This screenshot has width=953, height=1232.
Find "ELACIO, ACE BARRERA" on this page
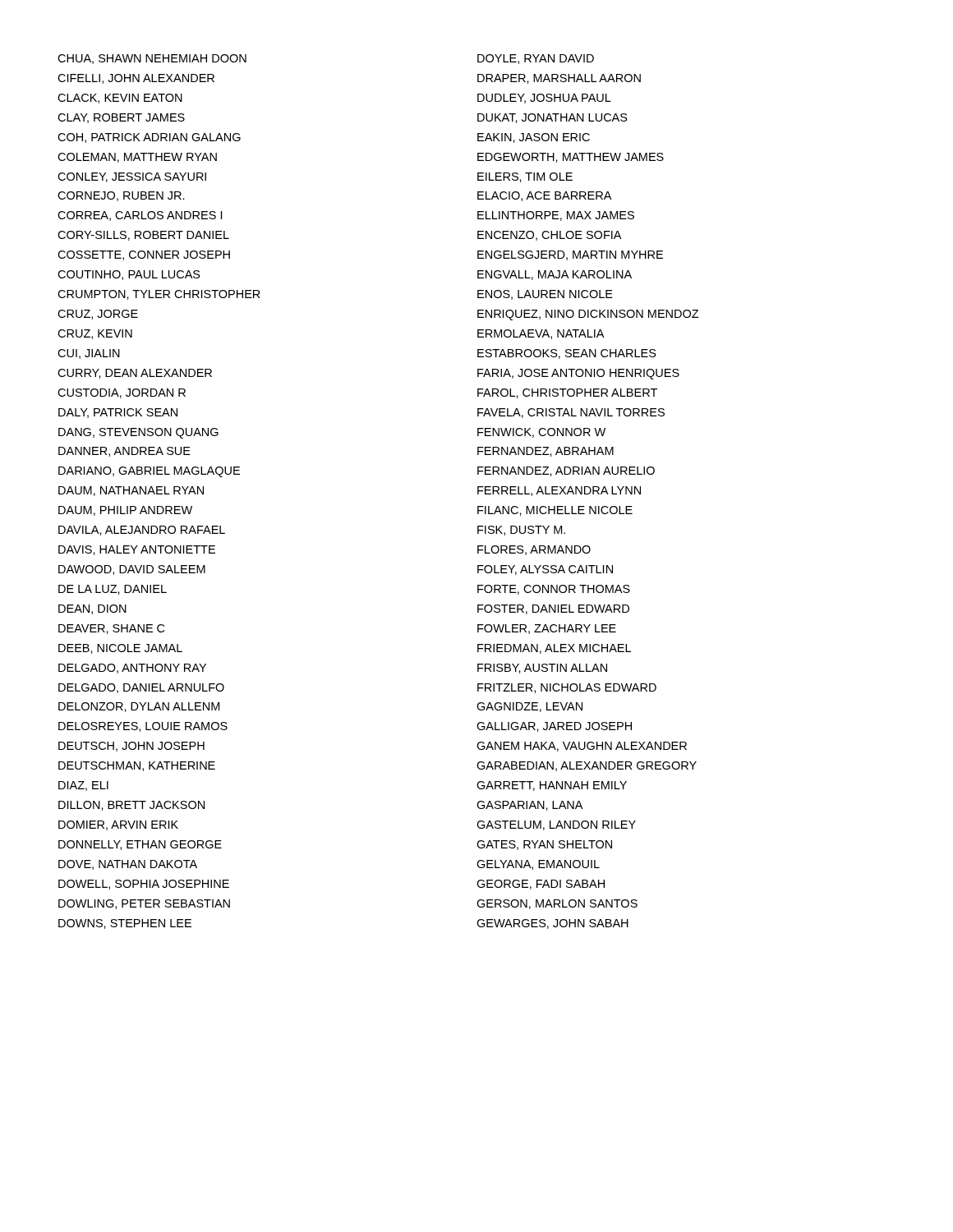tap(544, 196)
